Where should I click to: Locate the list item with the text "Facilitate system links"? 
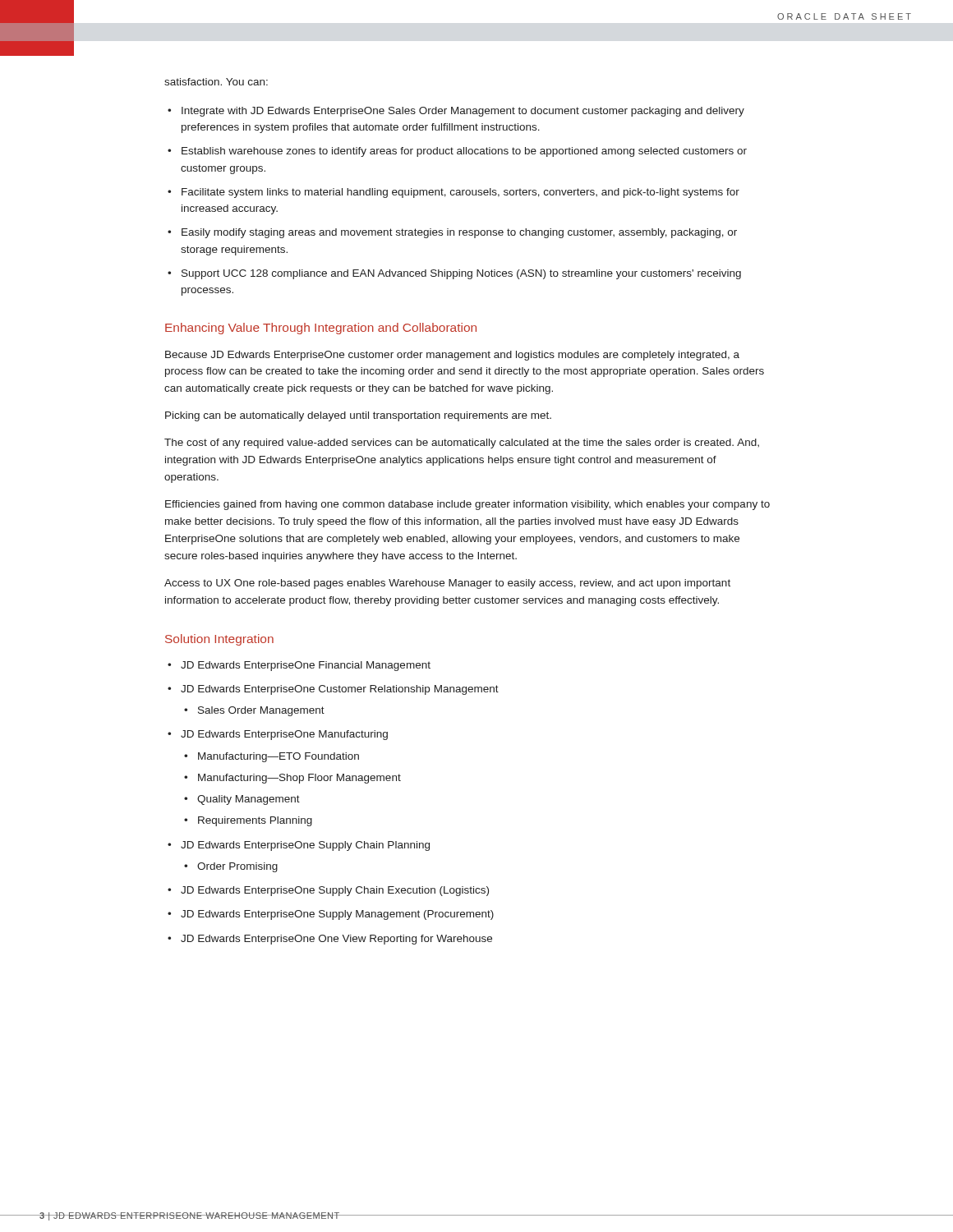[460, 200]
